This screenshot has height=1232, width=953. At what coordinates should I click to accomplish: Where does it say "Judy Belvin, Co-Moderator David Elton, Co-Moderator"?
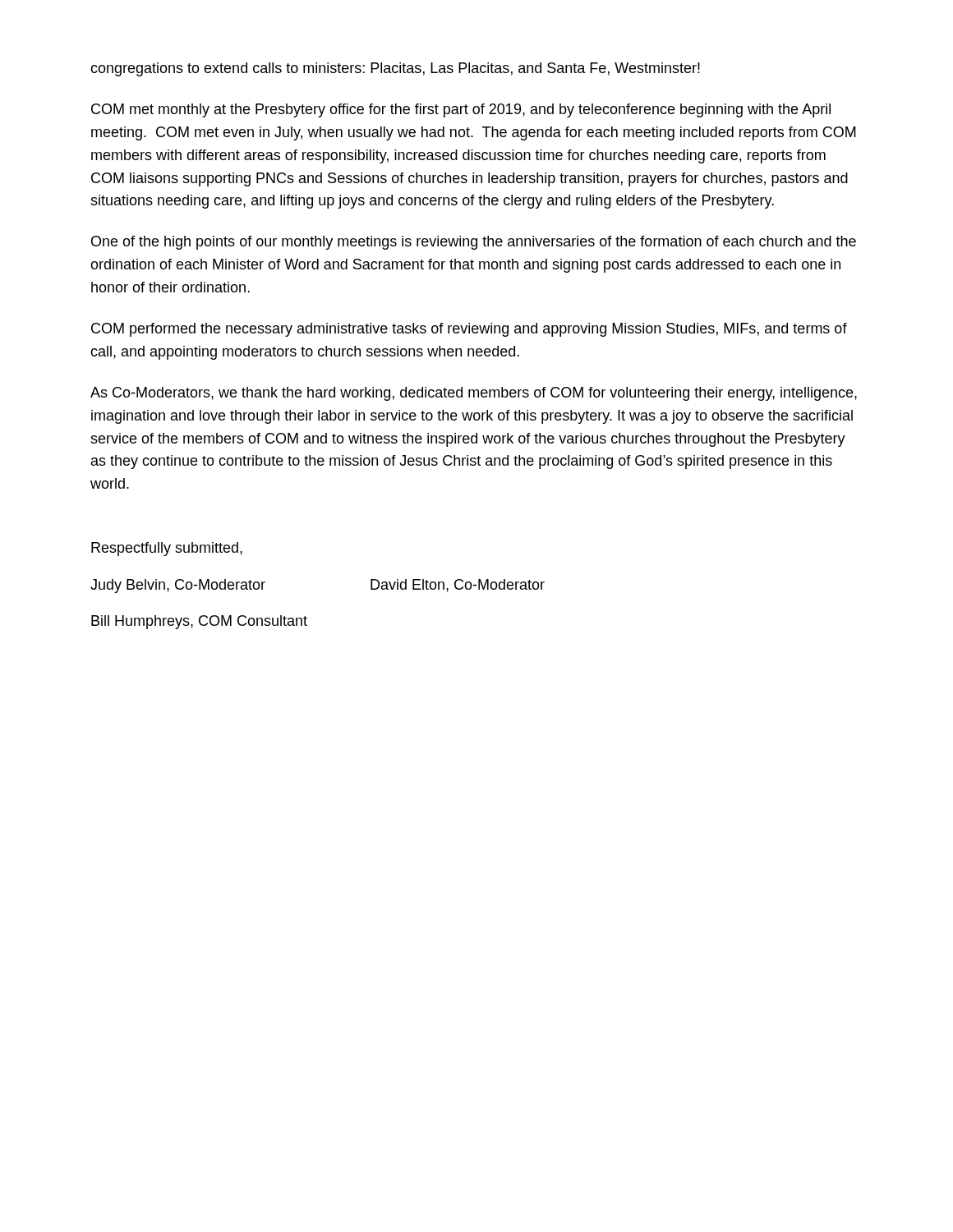pyautogui.click(x=476, y=585)
